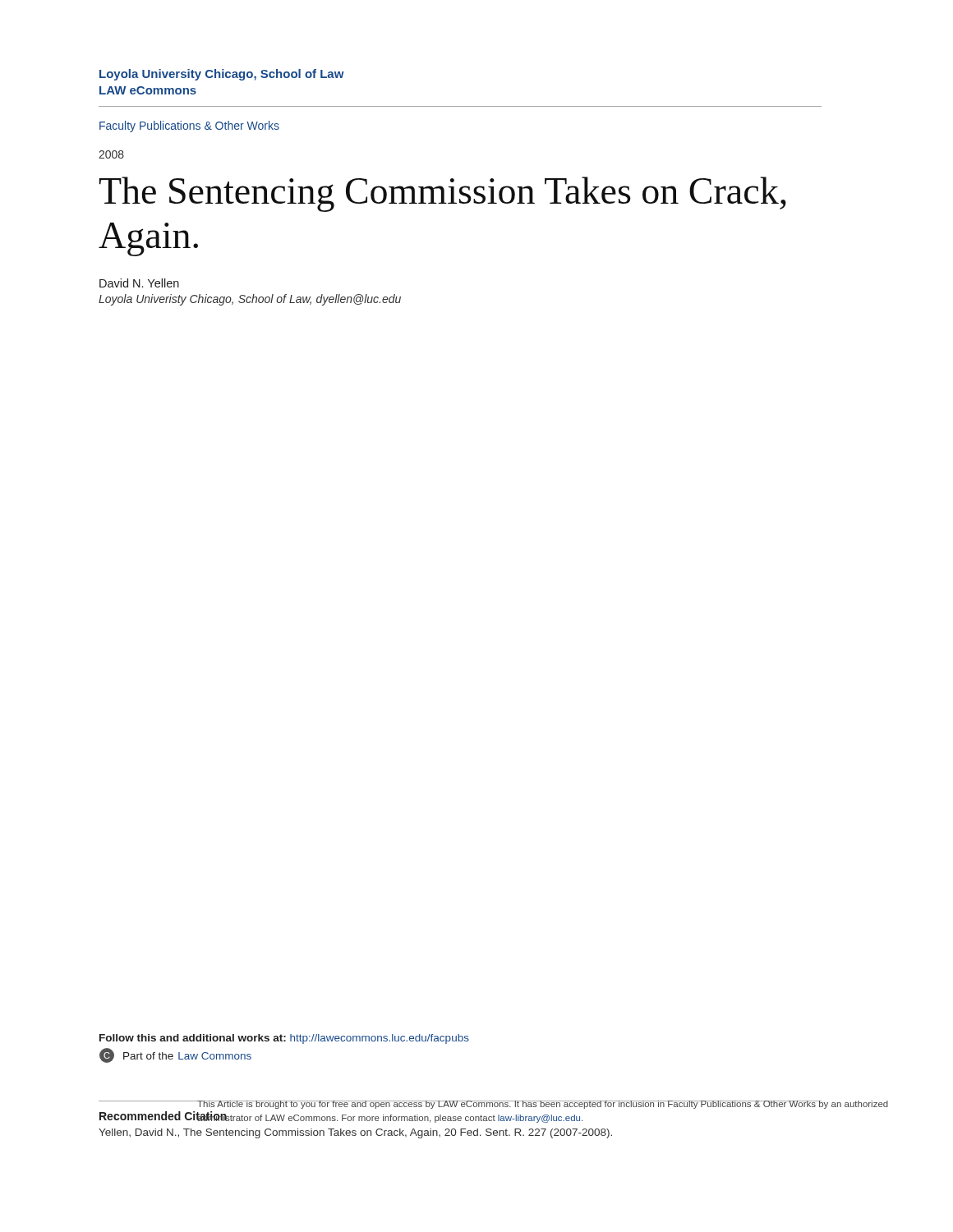The width and height of the screenshot is (953, 1232).
Task: Select the passage starting "The Sentencing Commission Takes on"
Action: click(443, 213)
